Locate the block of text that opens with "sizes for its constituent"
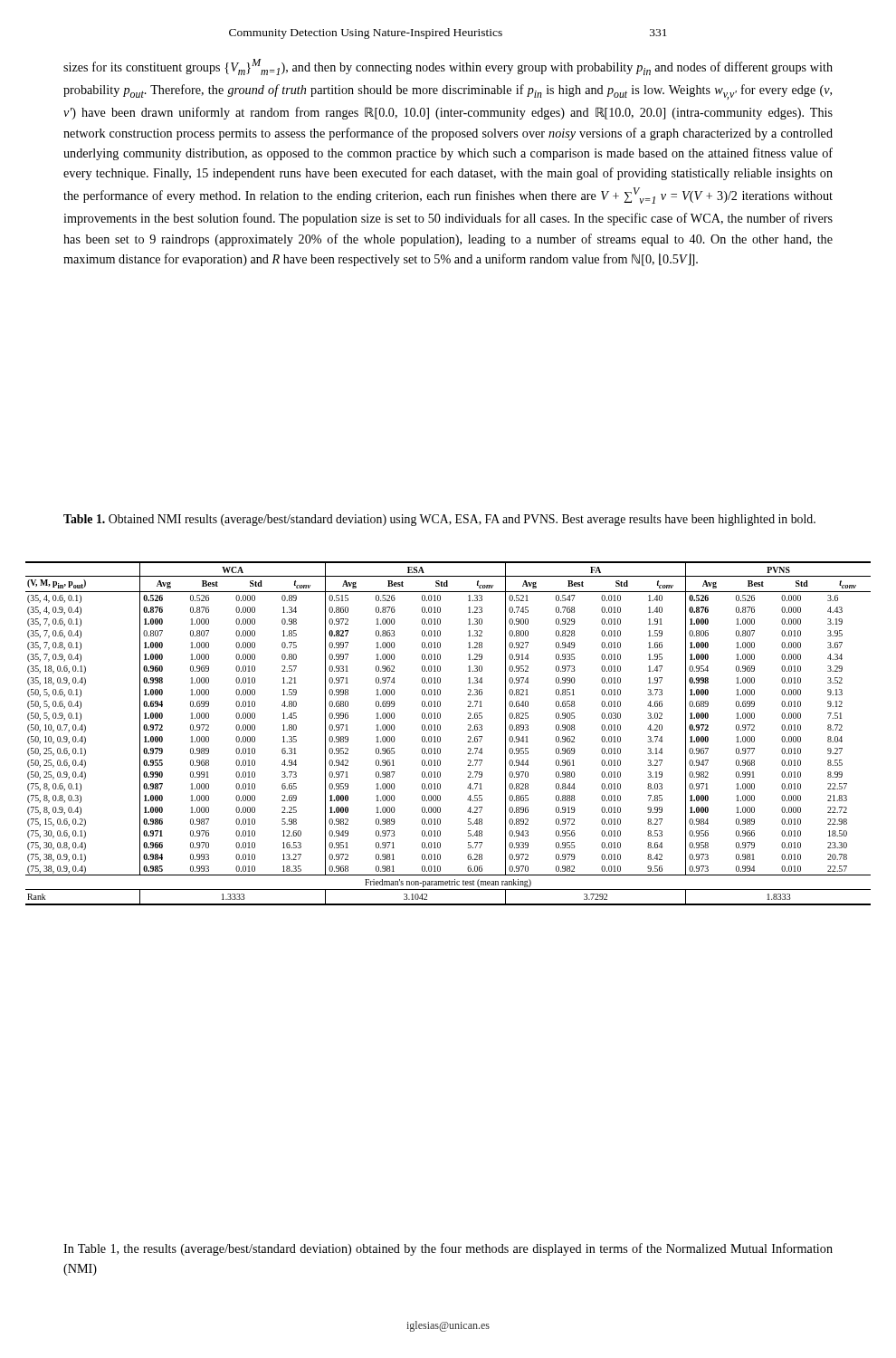 448,161
